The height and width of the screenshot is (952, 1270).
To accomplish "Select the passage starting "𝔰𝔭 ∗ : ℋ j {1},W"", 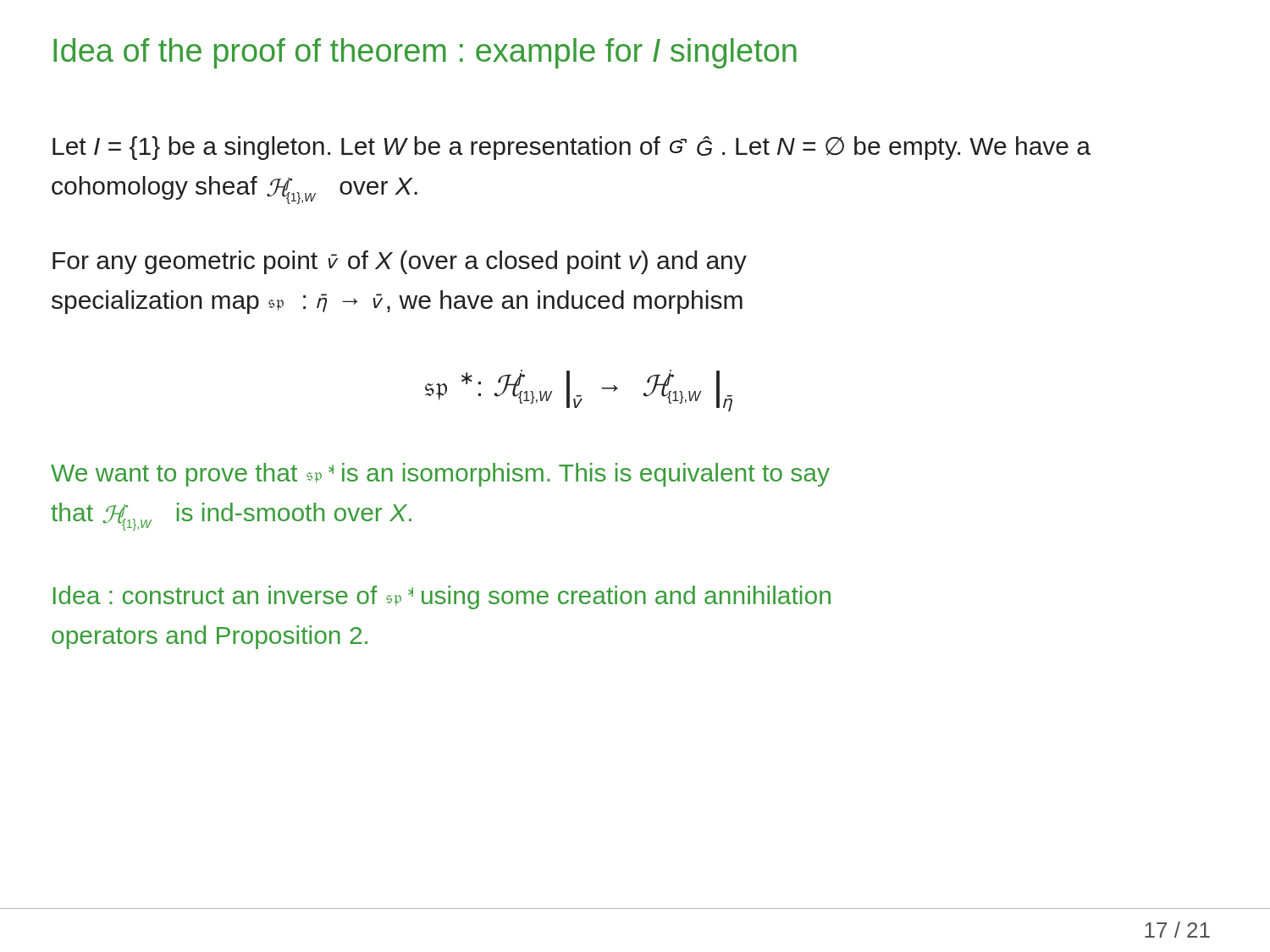I will [635, 385].
